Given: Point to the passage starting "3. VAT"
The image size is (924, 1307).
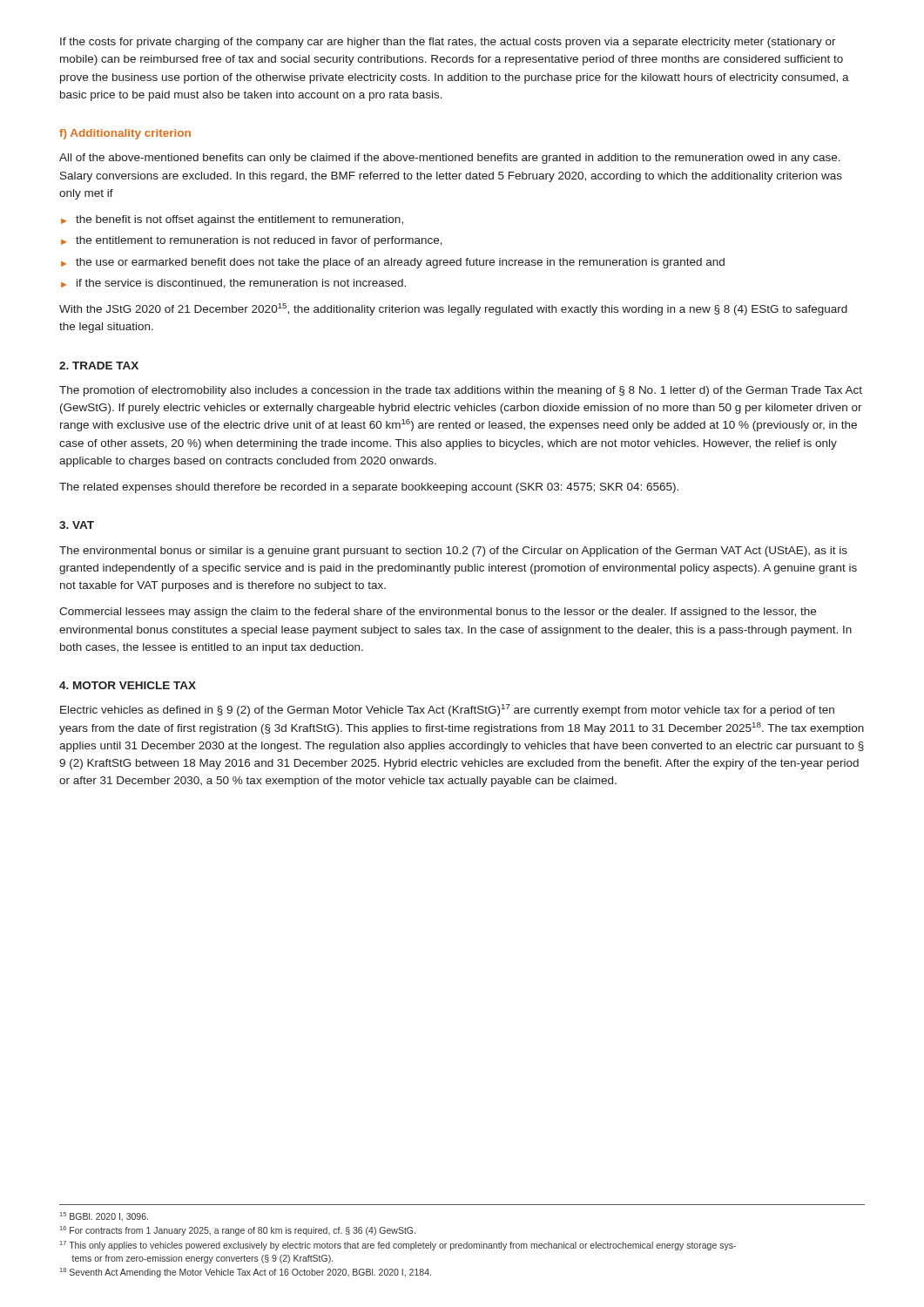Looking at the screenshot, I should tap(77, 526).
